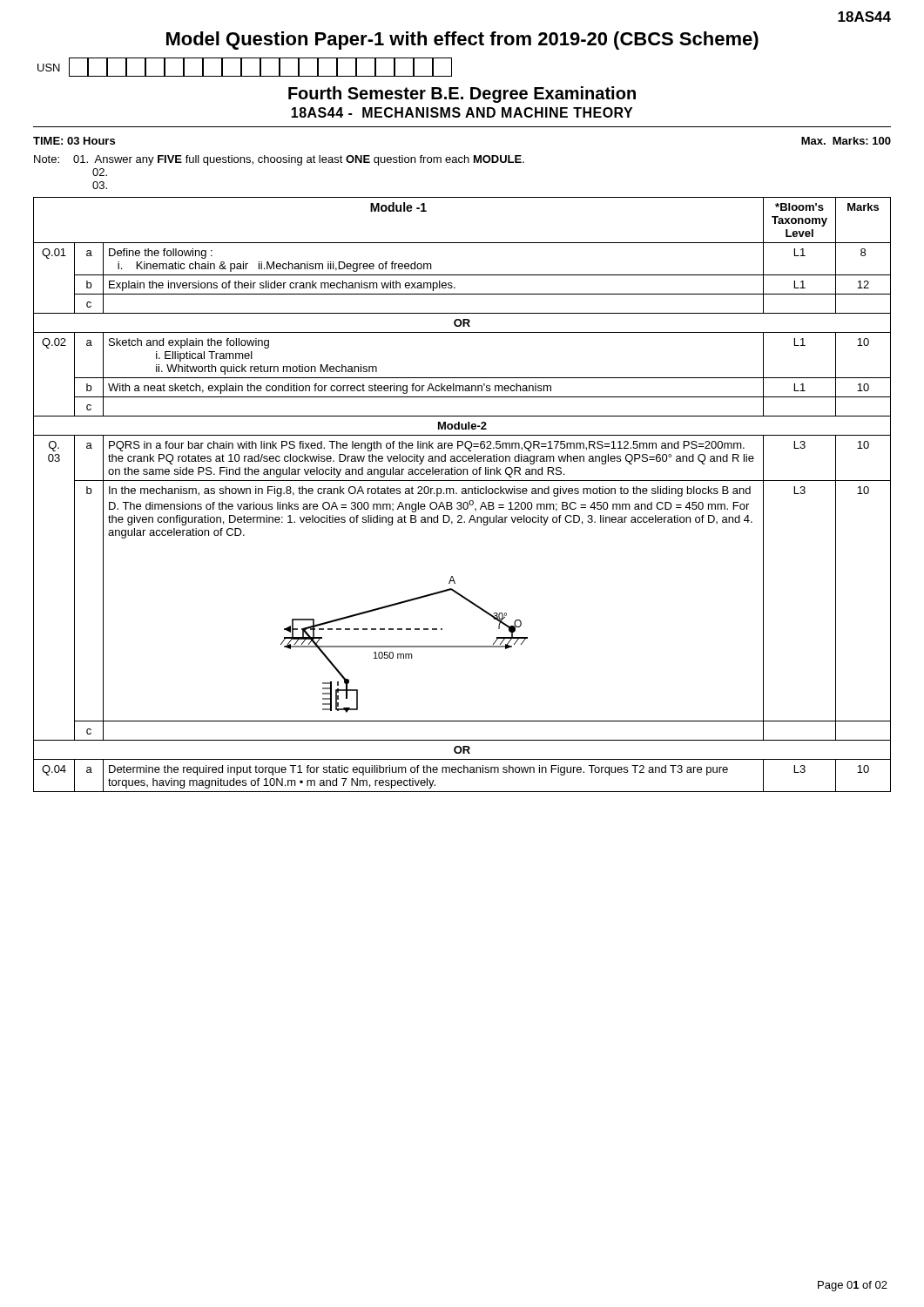This screenshot has height=1307, width=924.
Task: Find the block starting "Note: 01. Answer any"
Action: [462, 172]
